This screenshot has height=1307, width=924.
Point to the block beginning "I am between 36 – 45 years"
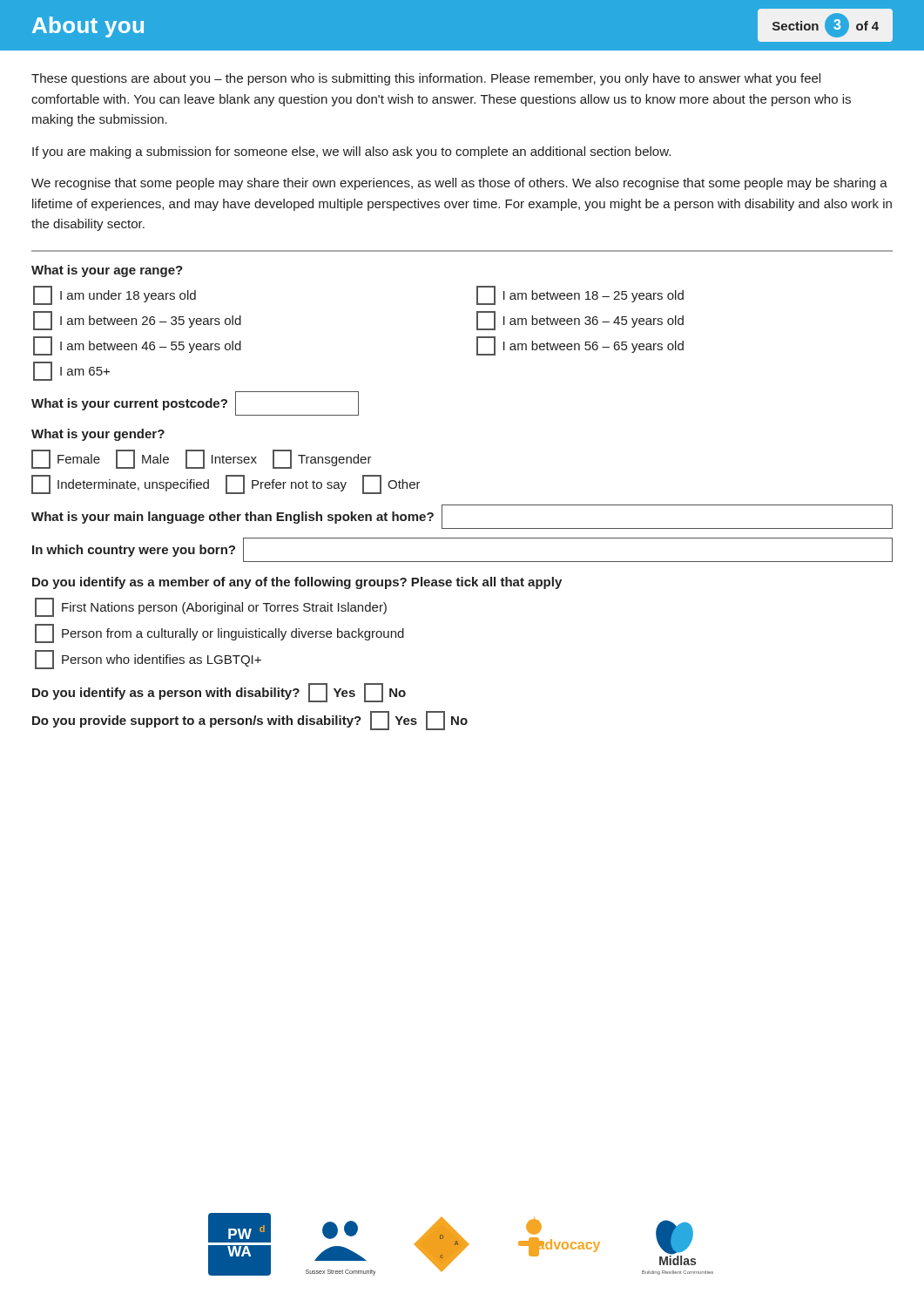click(x=580, y=321)
